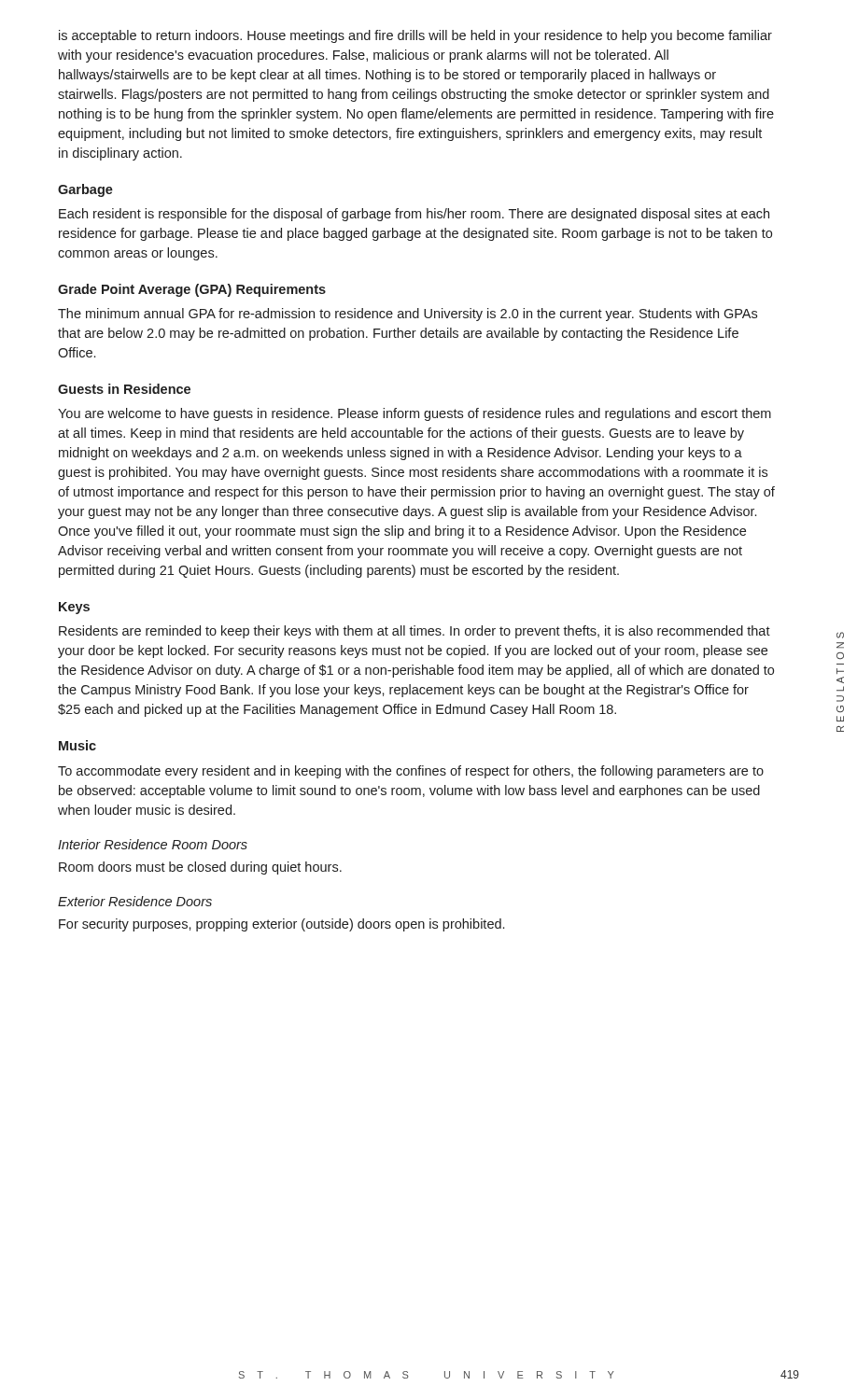This screenshot has width=857, height=1400.
Task: Click on the text block starting "To accommodate every resident and"
Action: point(416,791)
